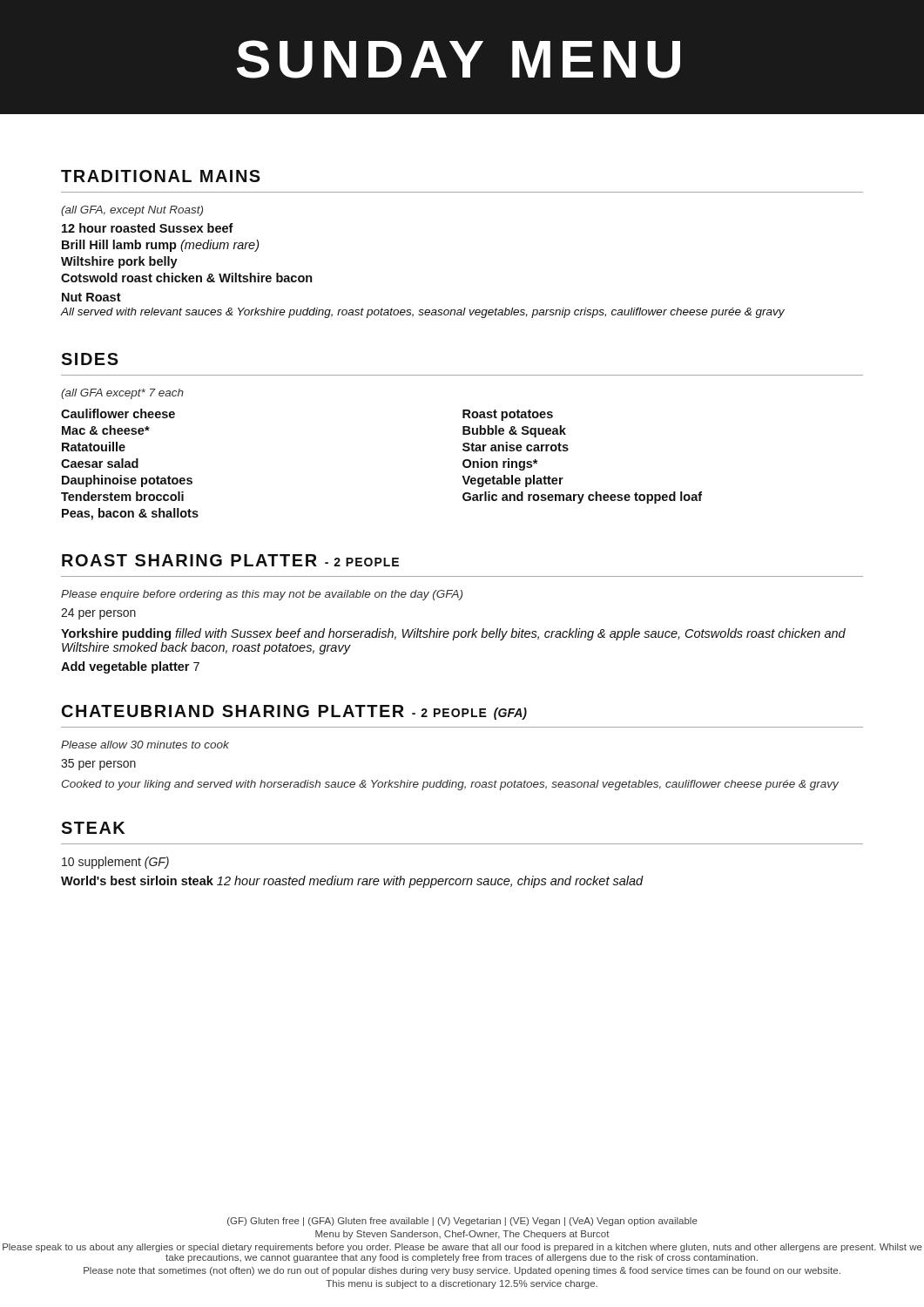The height and width of the screenshot is (1307, 924).
Task: Where does it say "Star anise carrots"?
Action: coord(515,447)
